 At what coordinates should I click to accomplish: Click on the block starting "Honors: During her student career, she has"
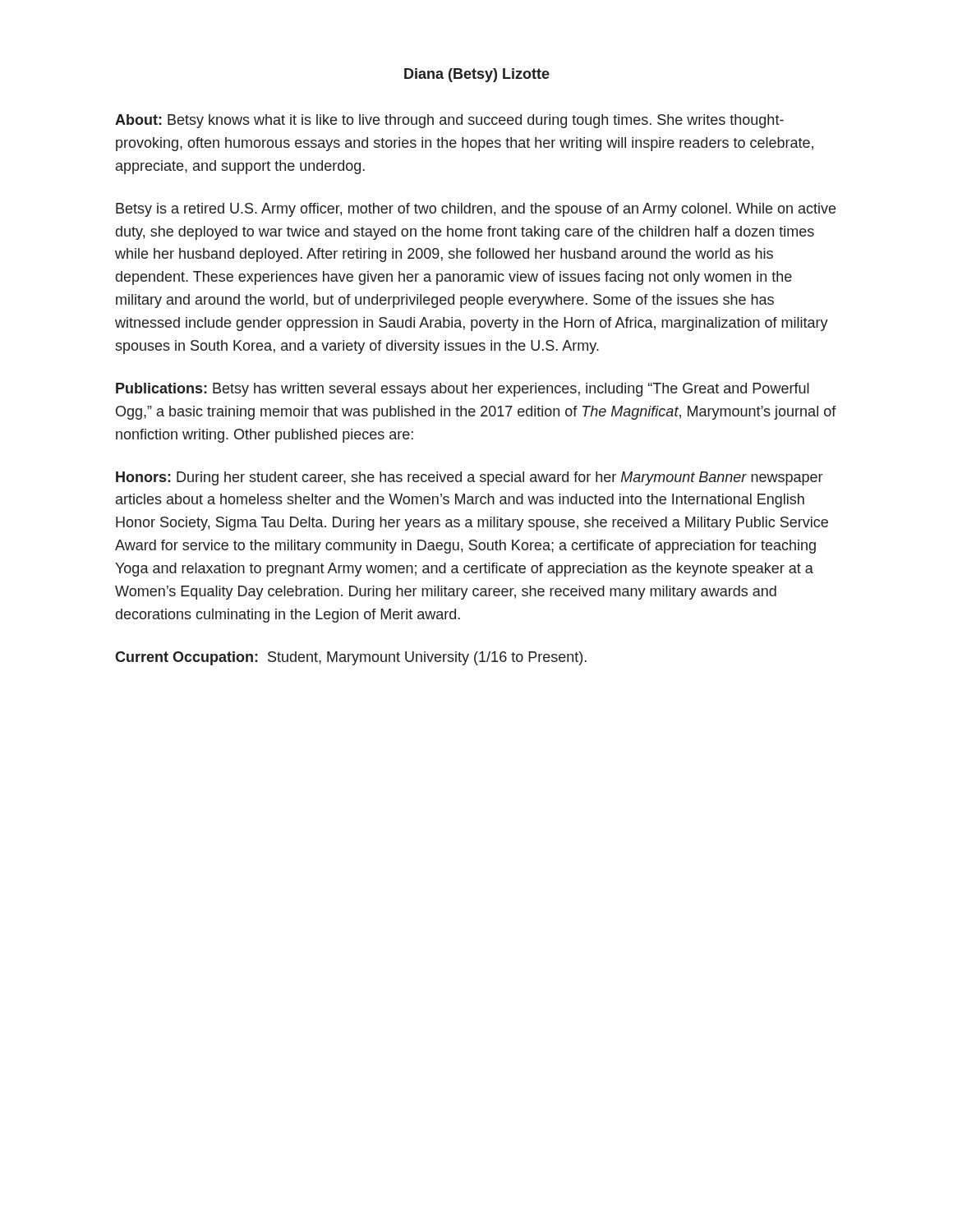(x=472, y=546)
